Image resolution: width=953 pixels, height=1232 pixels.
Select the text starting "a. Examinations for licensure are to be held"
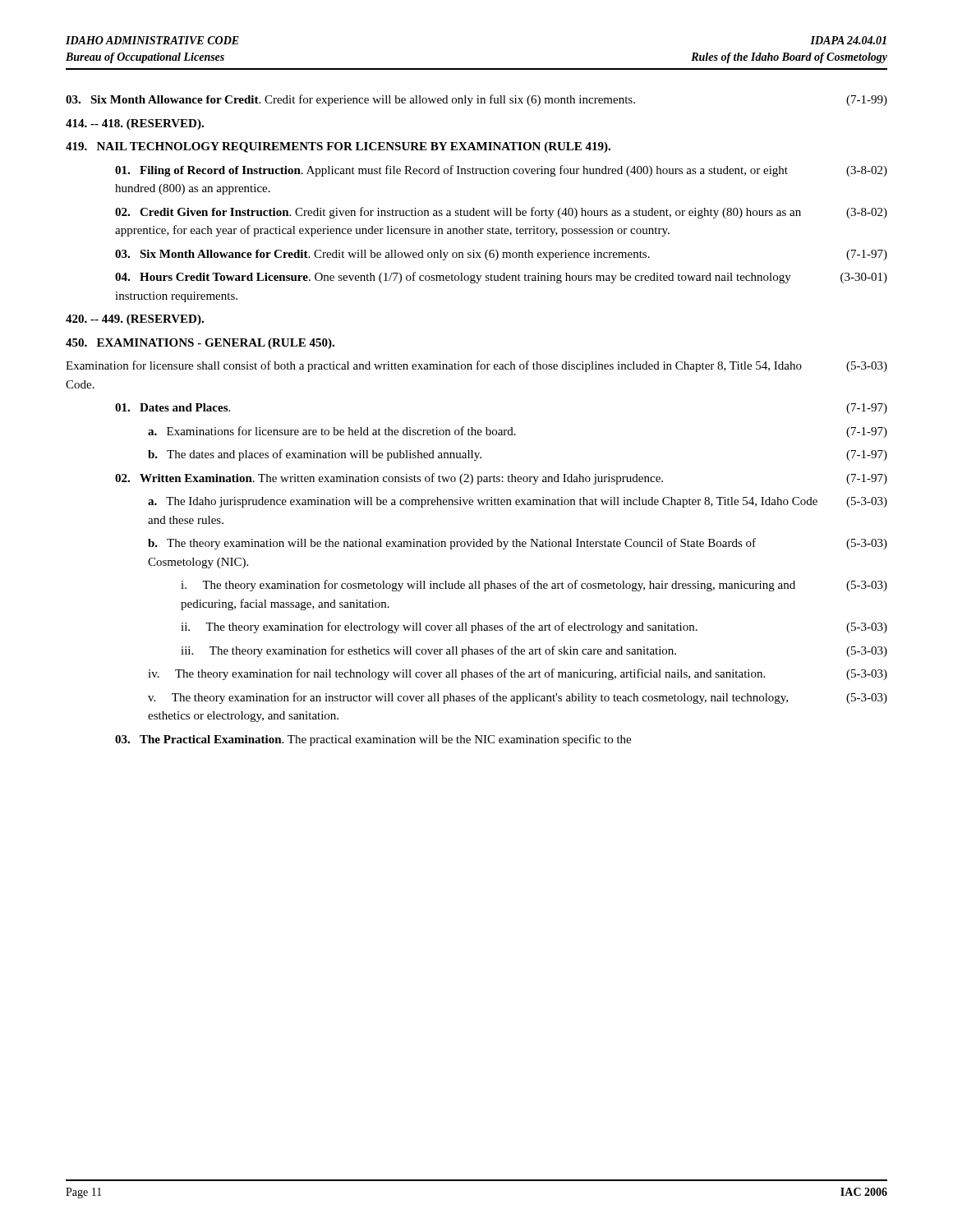[x=518, y=431]
